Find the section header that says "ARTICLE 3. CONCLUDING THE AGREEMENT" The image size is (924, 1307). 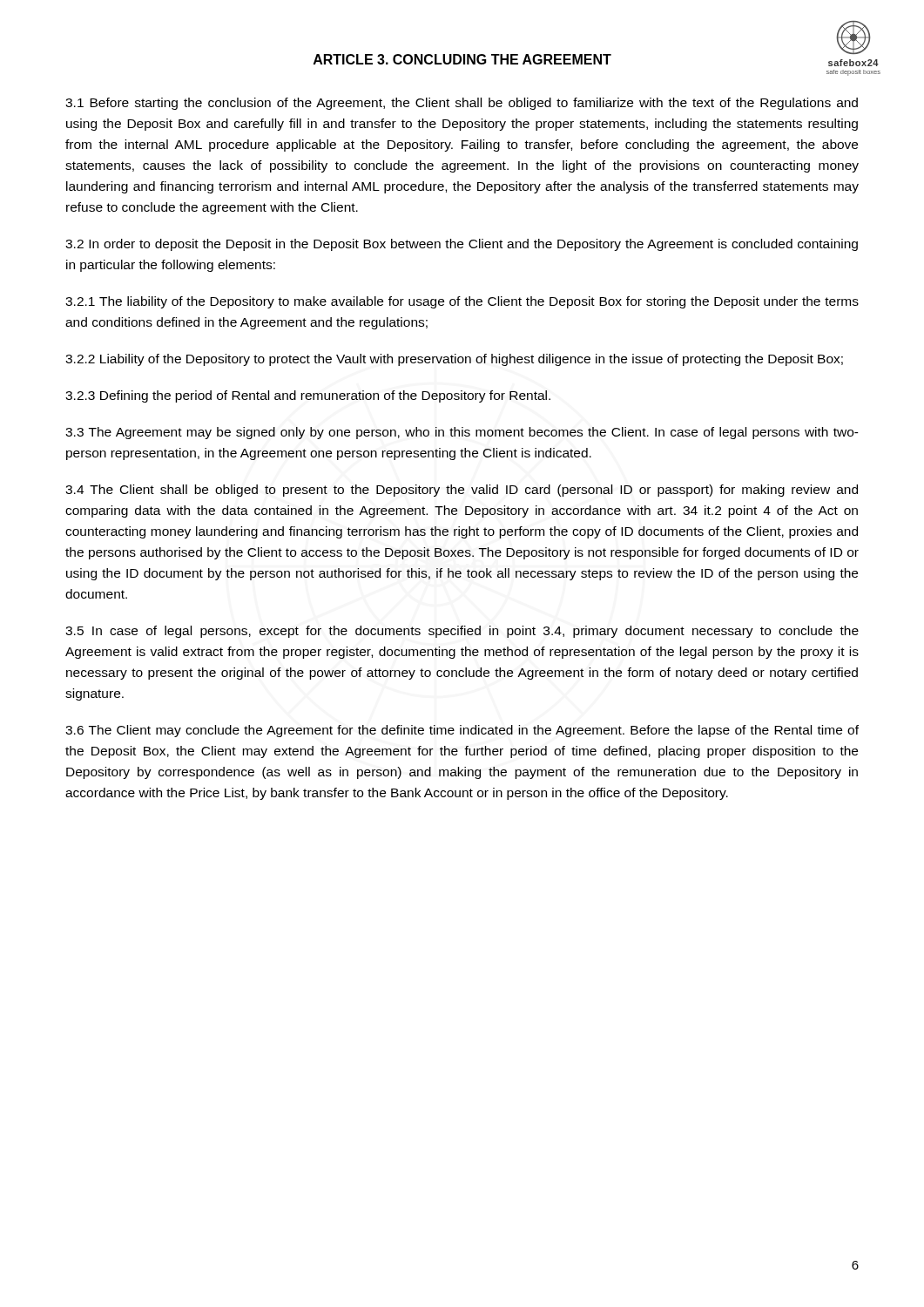(462, 60)
